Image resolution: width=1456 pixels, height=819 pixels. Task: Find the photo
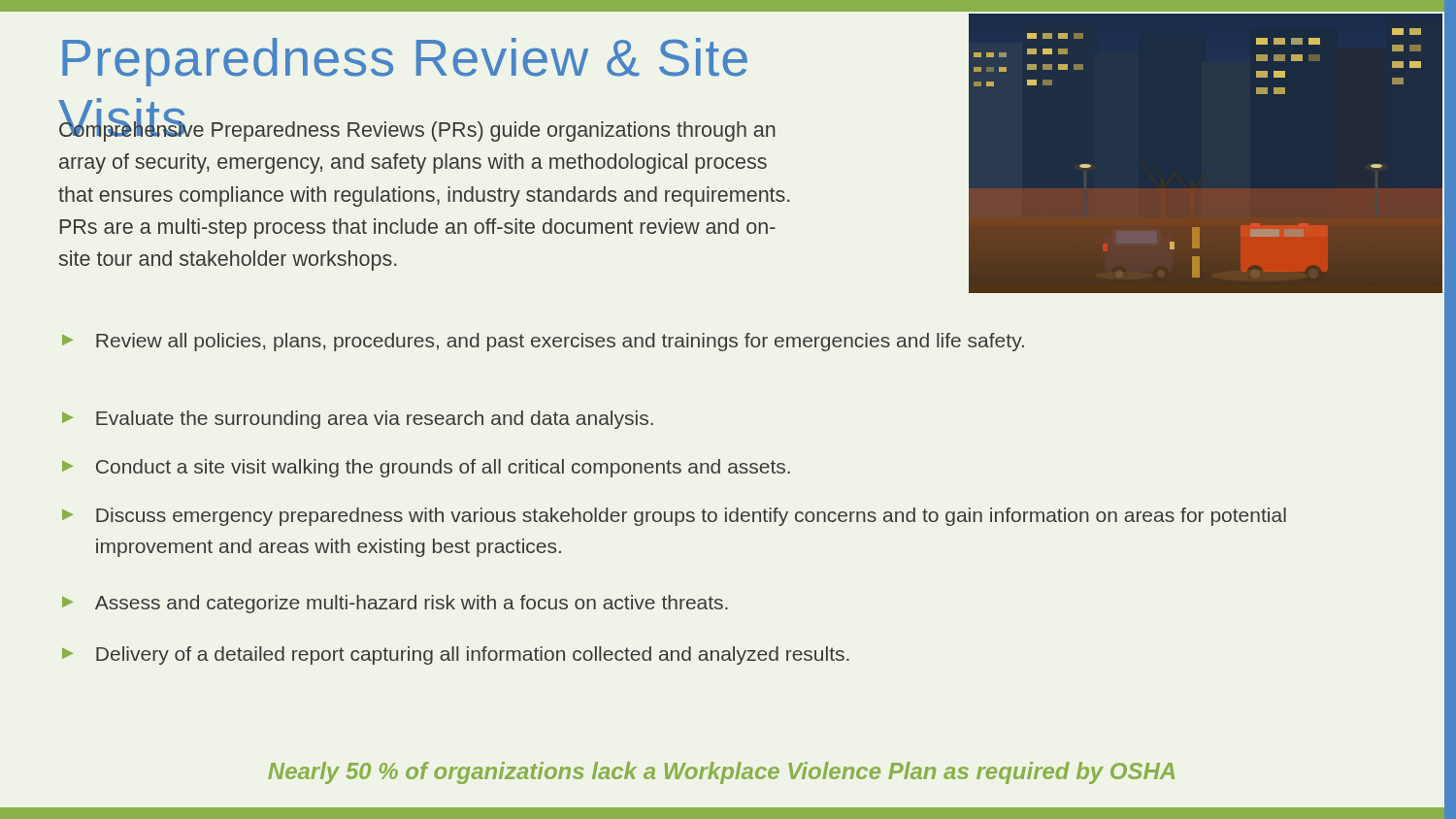pos(1206,153)
